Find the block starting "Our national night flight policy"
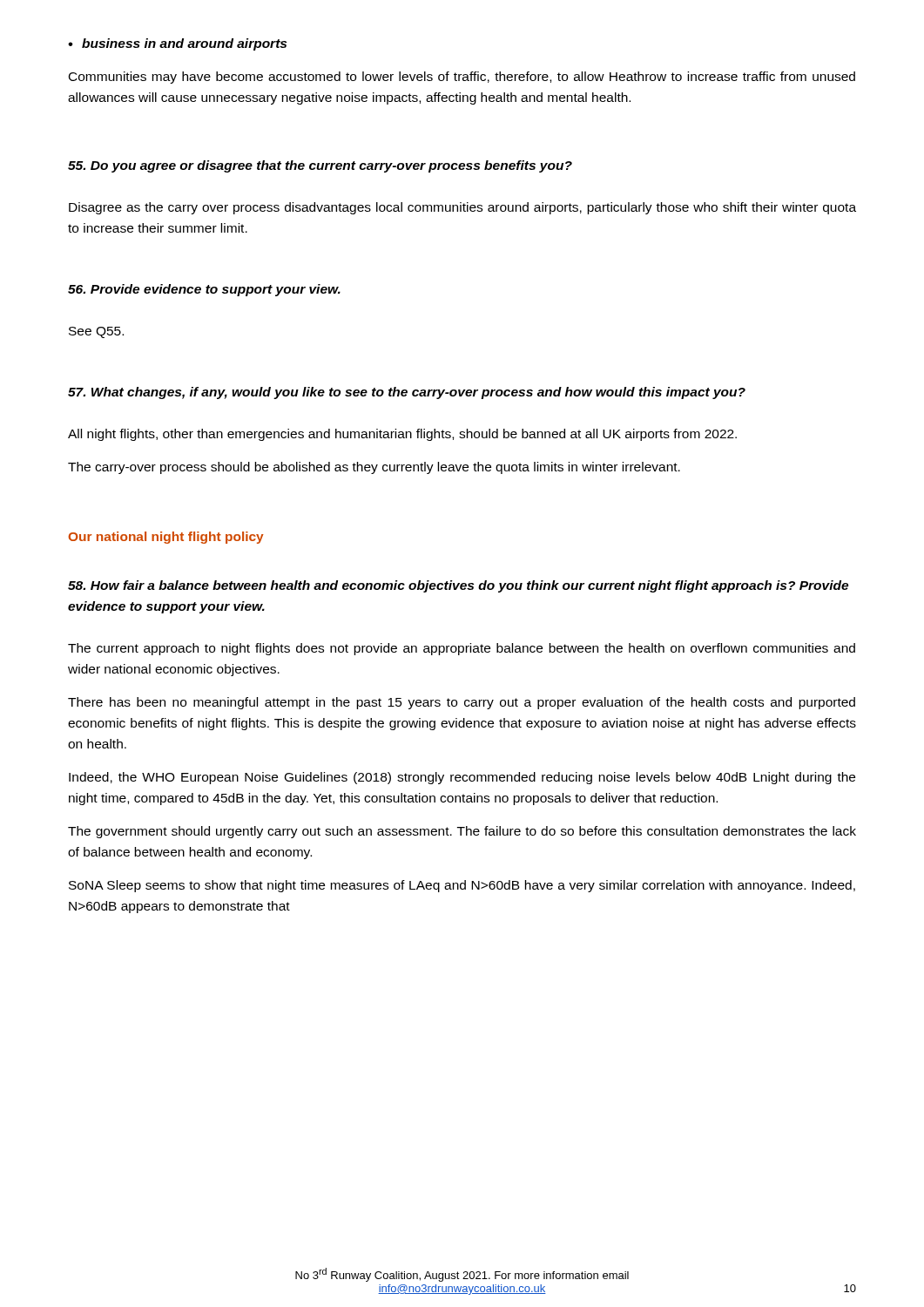This screenshot has height=1307, width=924. coord(166,538)
